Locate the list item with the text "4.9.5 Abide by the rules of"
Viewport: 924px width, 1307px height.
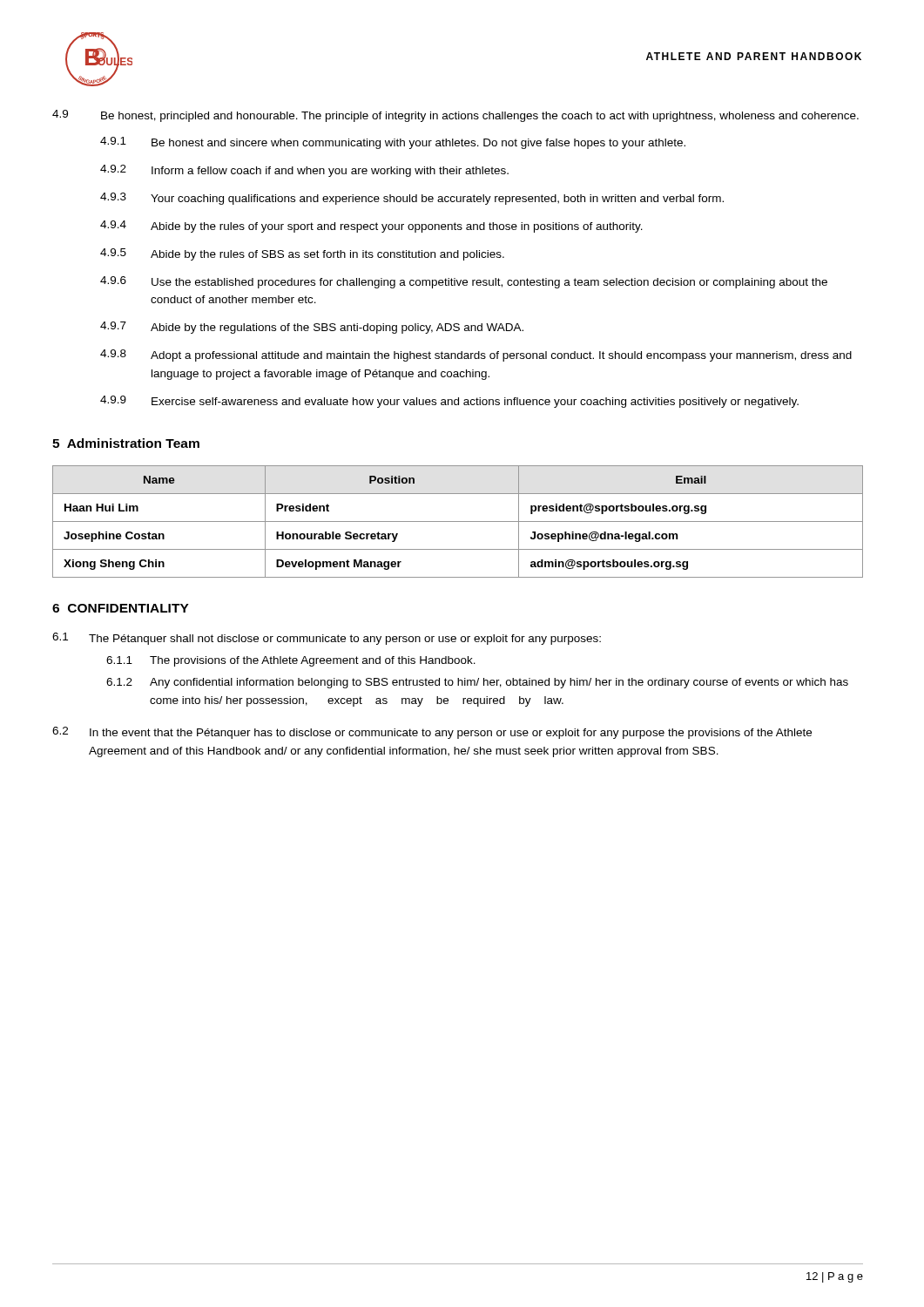click(x=482, y=254)
